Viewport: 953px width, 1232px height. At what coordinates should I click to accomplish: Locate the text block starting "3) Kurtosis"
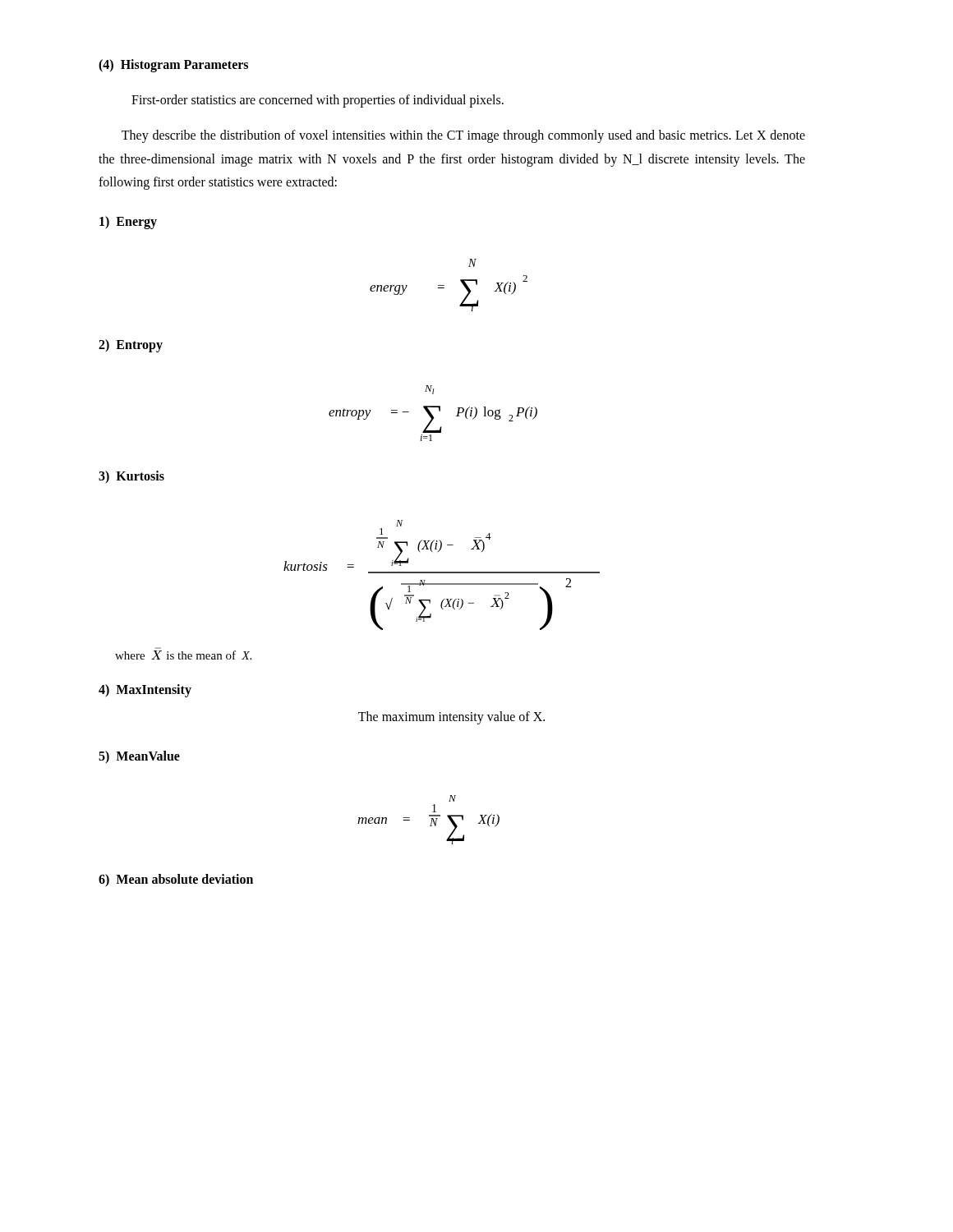[x=131, y=476]
